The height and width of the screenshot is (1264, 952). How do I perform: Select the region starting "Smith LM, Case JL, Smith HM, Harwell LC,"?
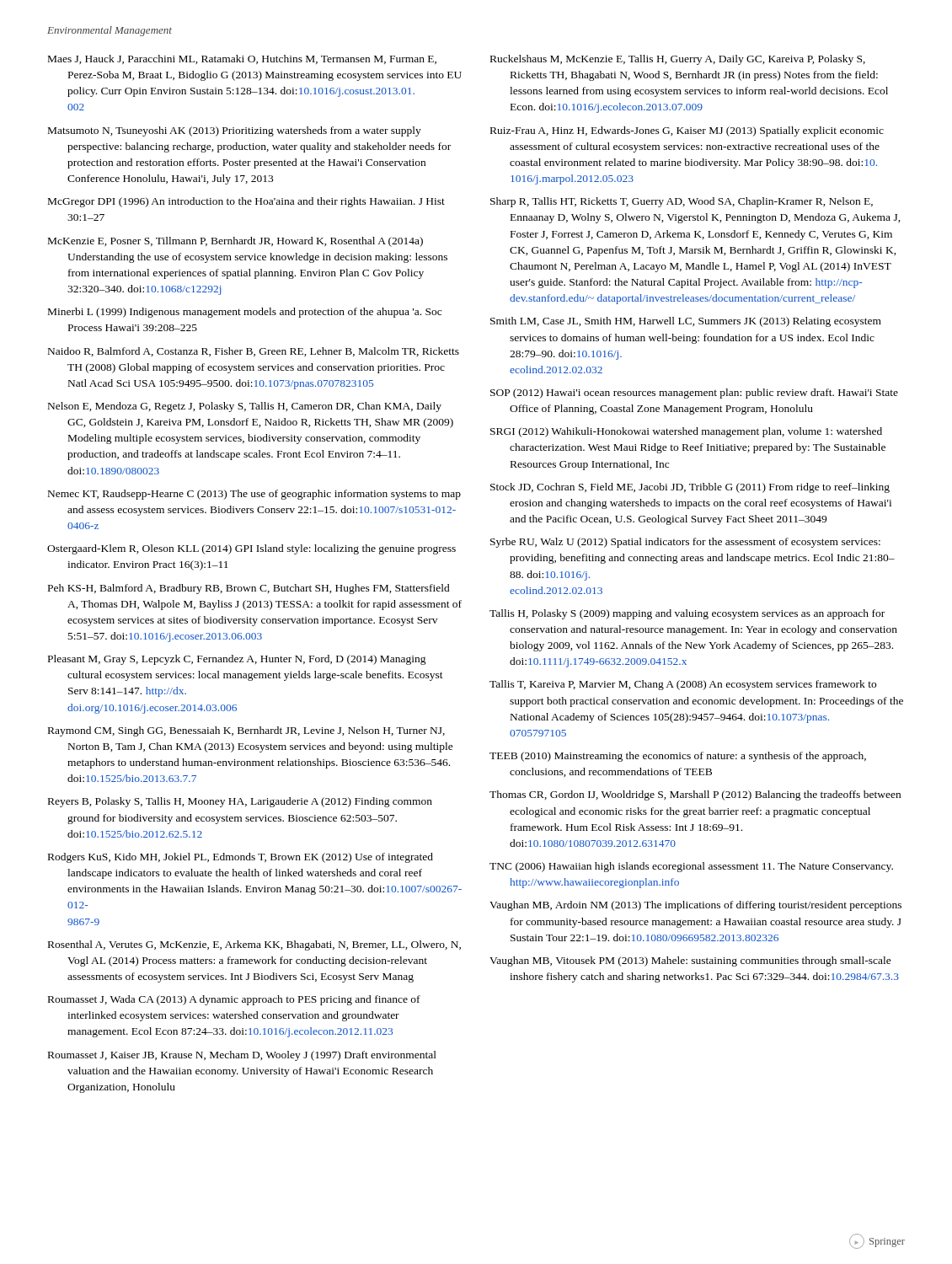(x=685, y=345)
